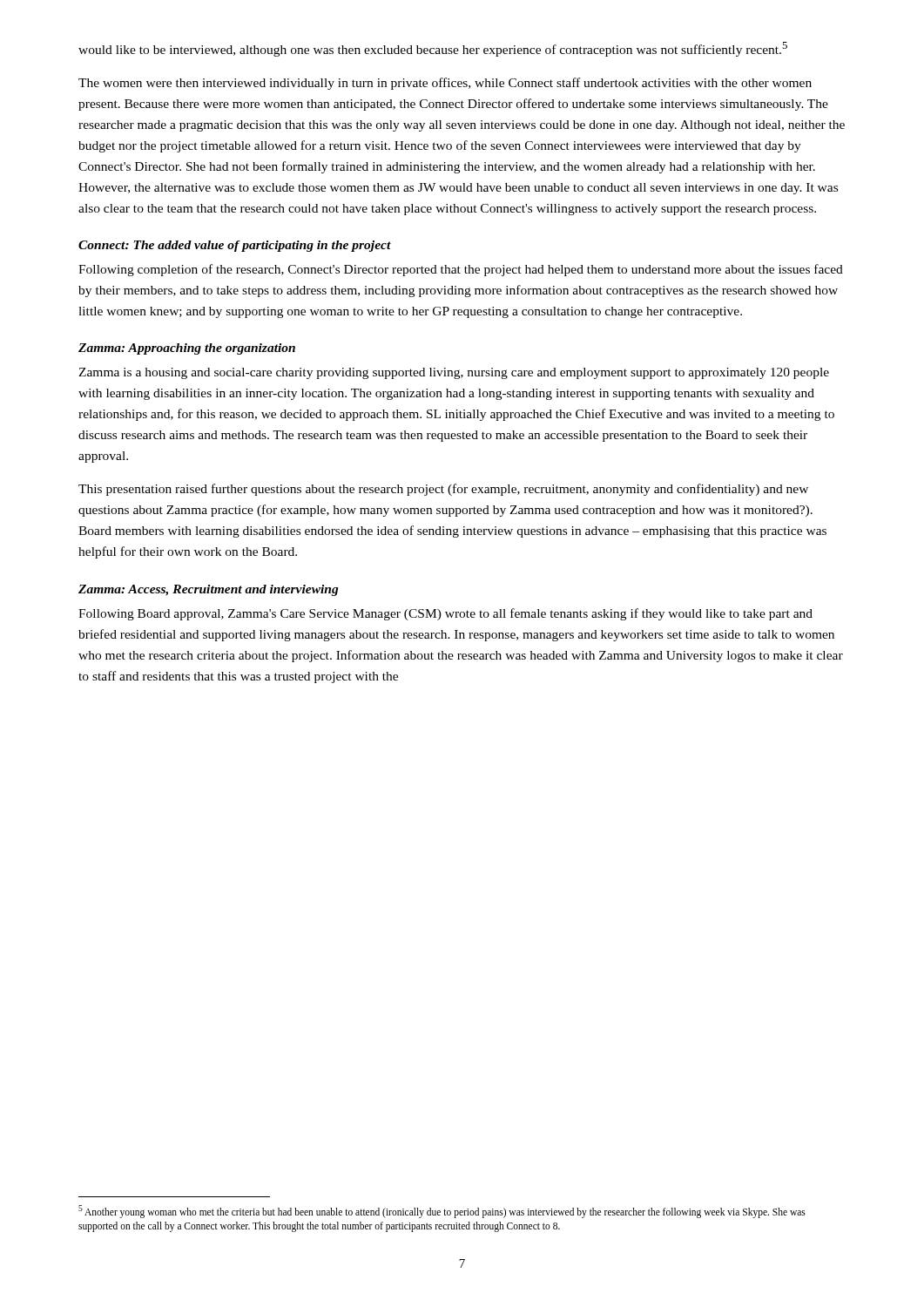Image resolution: width=924 pixels, height=1307 pixels.
Task: Select the text block that says "This presentation raised further questions about the"
Action: point(462,521)
